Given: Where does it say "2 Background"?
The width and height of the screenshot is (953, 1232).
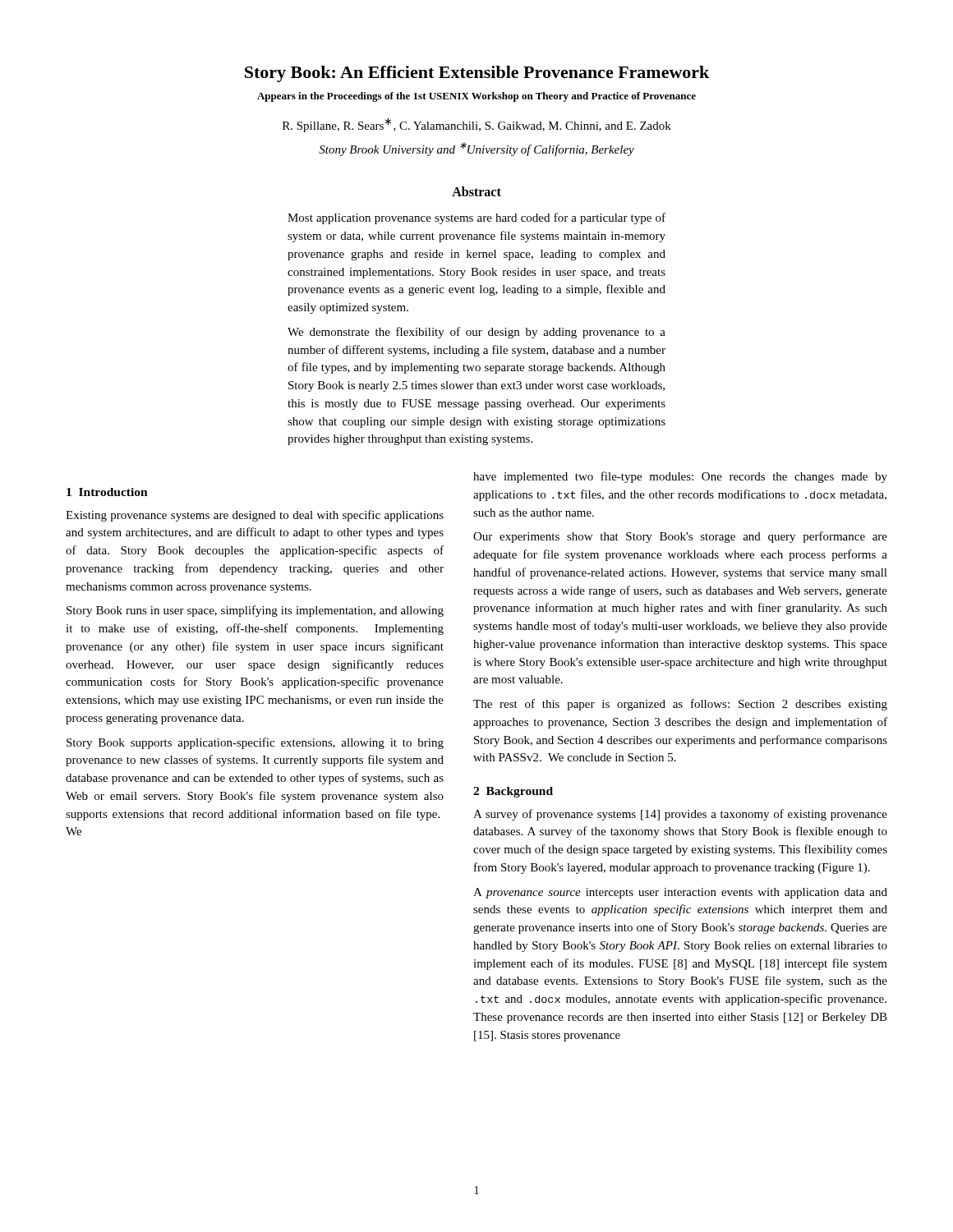Looking at the screenshot, I should click(x=513, y=791).
